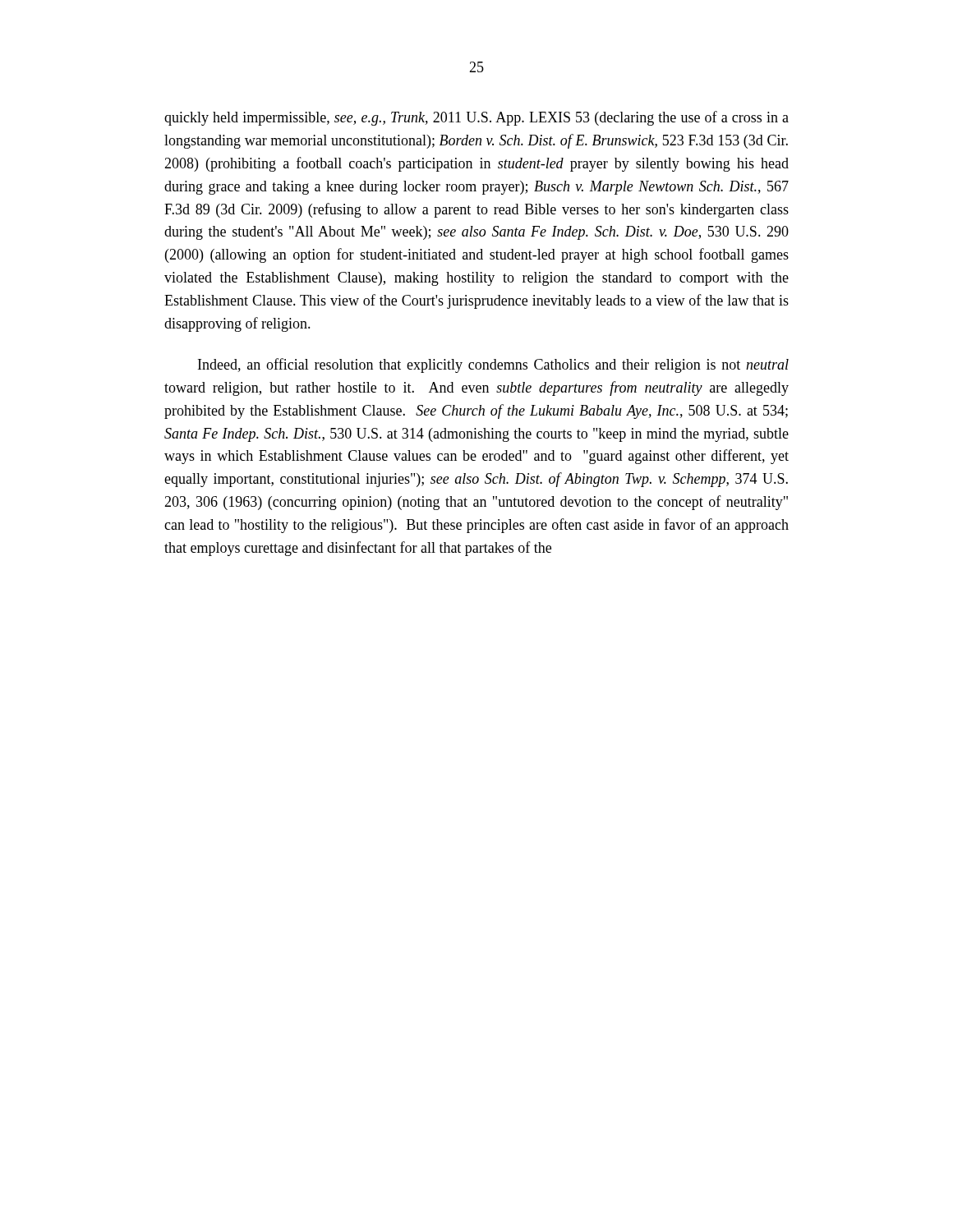Find the block starting "Indeed, an official resolution"
Image resolution: width=953 pixels, height=1232 pixels.
point(476,456)
